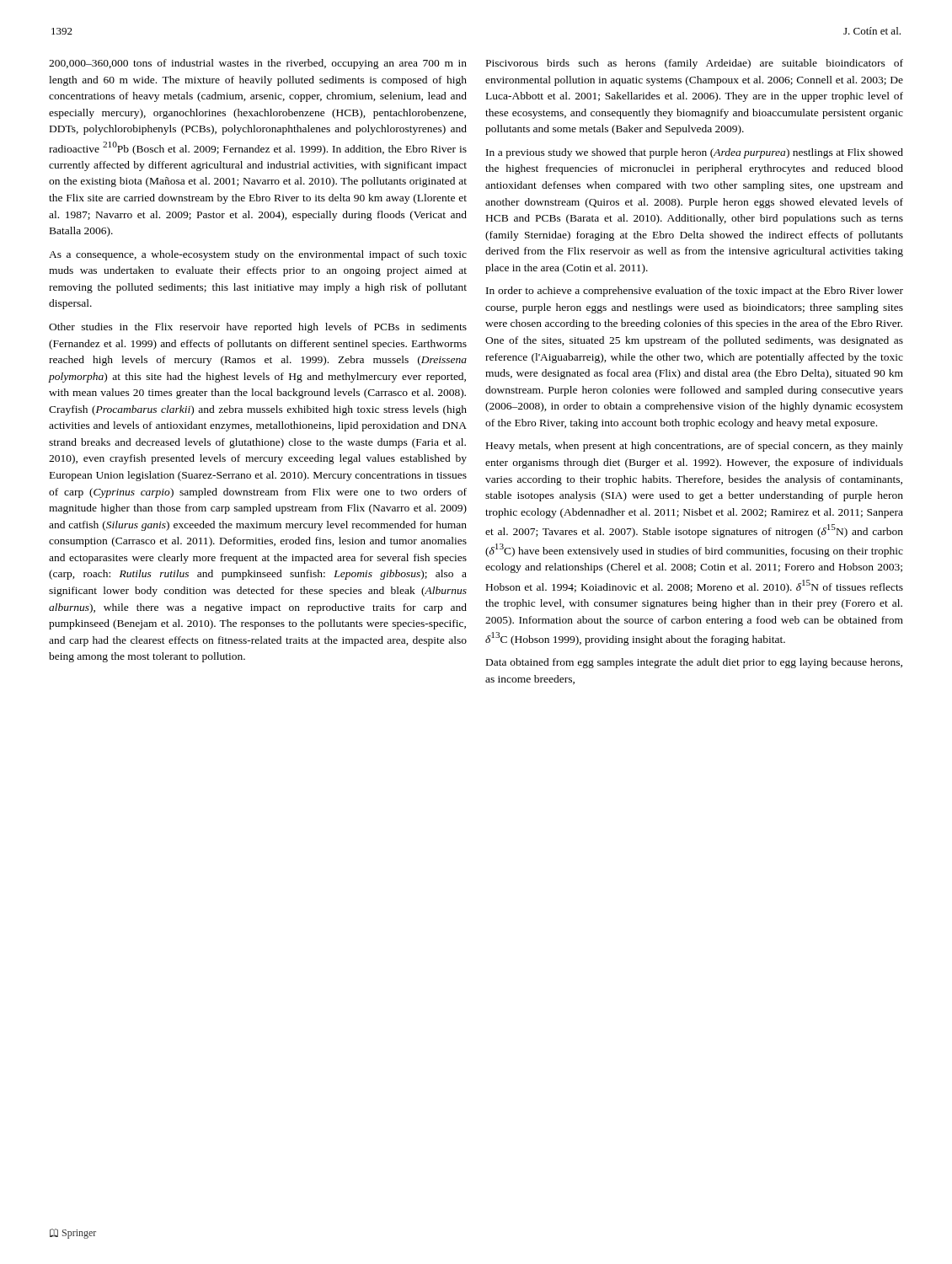The image size is (952, 1264).
Task: Click the passage that begins "Other studies in the Flix reservoir"
Action: click(x=258, y=492)
